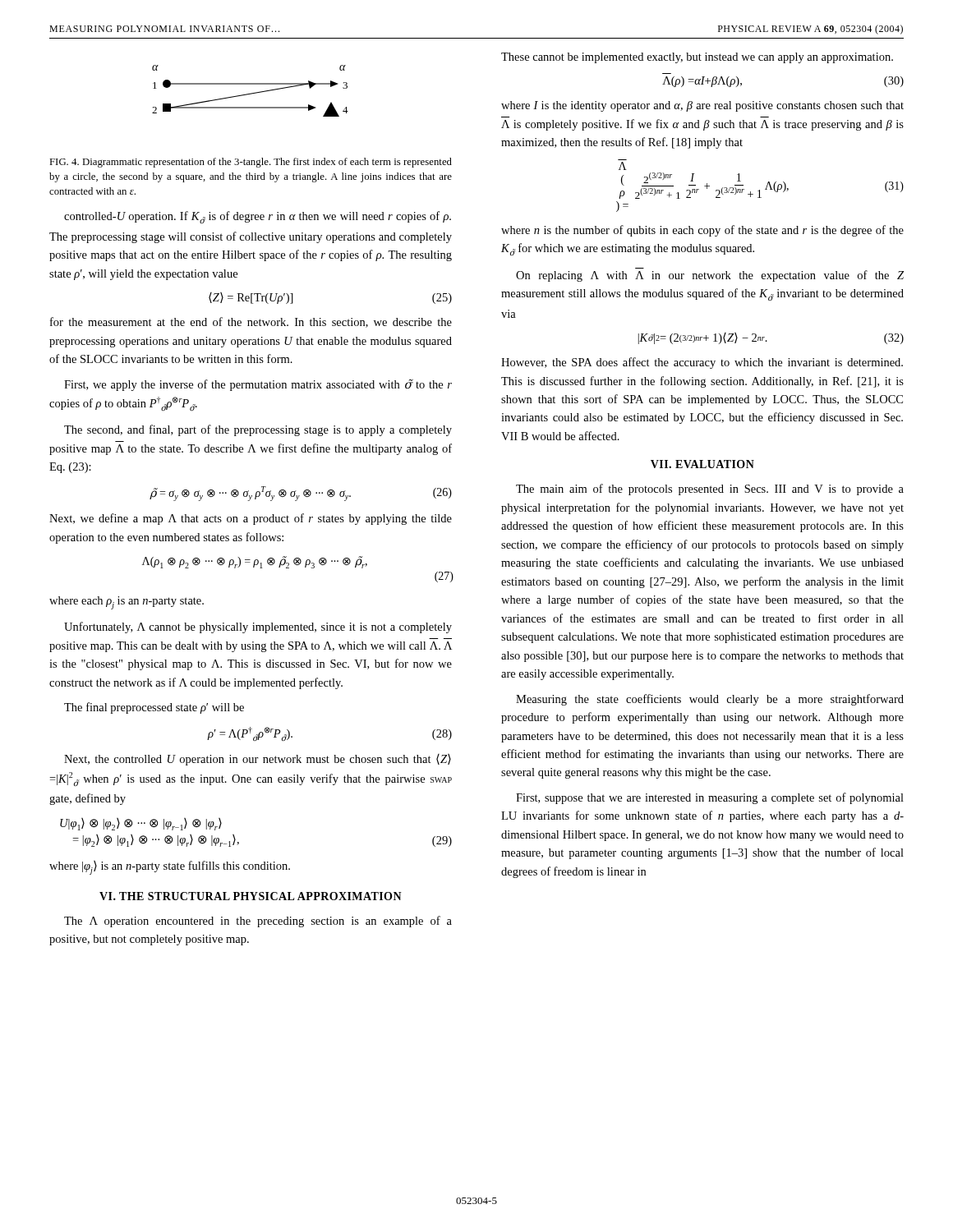
Task: Point to the element starting "Λ(ρ1 ⊗ ρ2 ⊗ ··· ⊗"
Action: (x=255, y=569)
